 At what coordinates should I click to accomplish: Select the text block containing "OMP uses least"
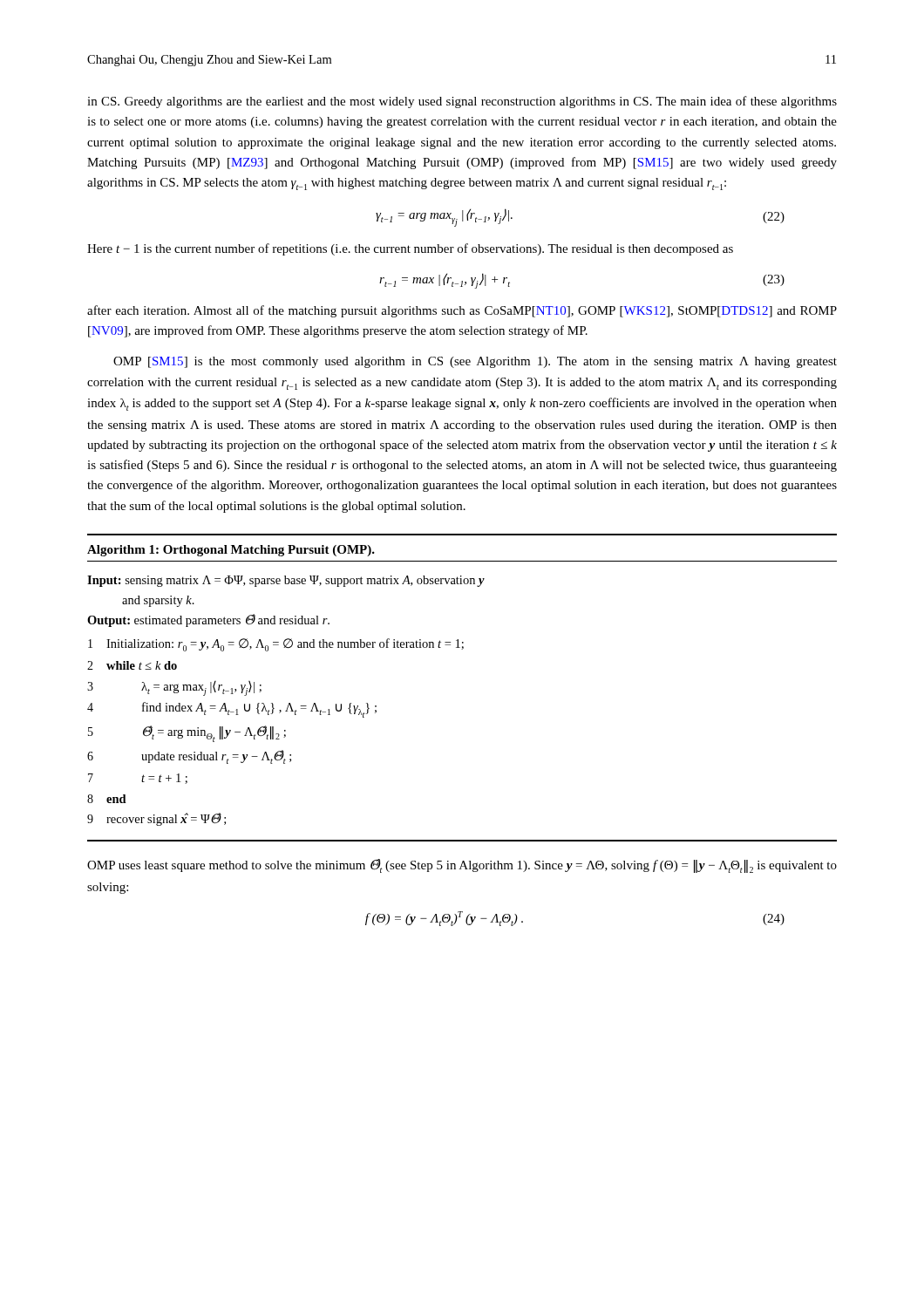[462, 877]
